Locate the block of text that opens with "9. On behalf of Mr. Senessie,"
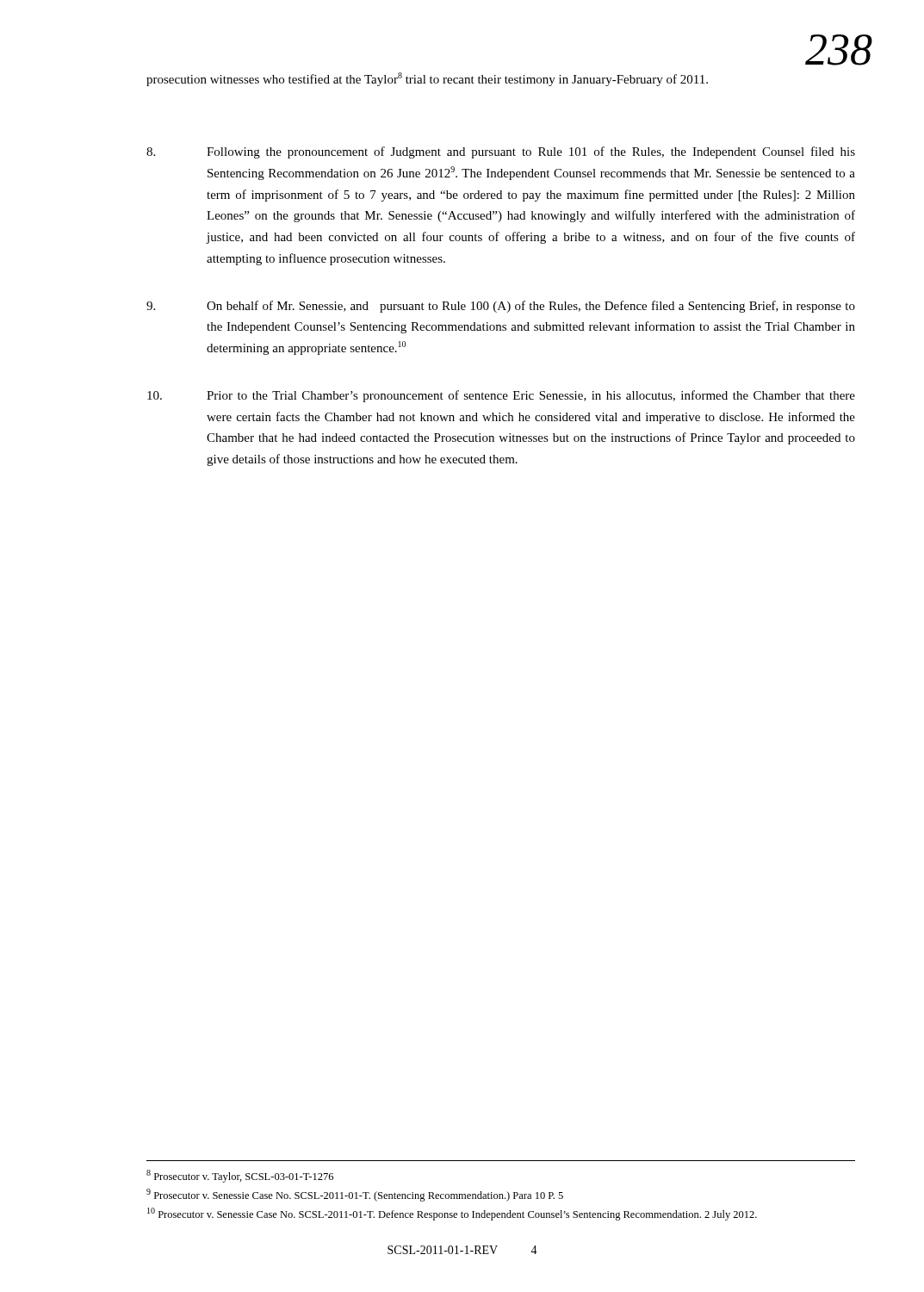 [501, 327]
